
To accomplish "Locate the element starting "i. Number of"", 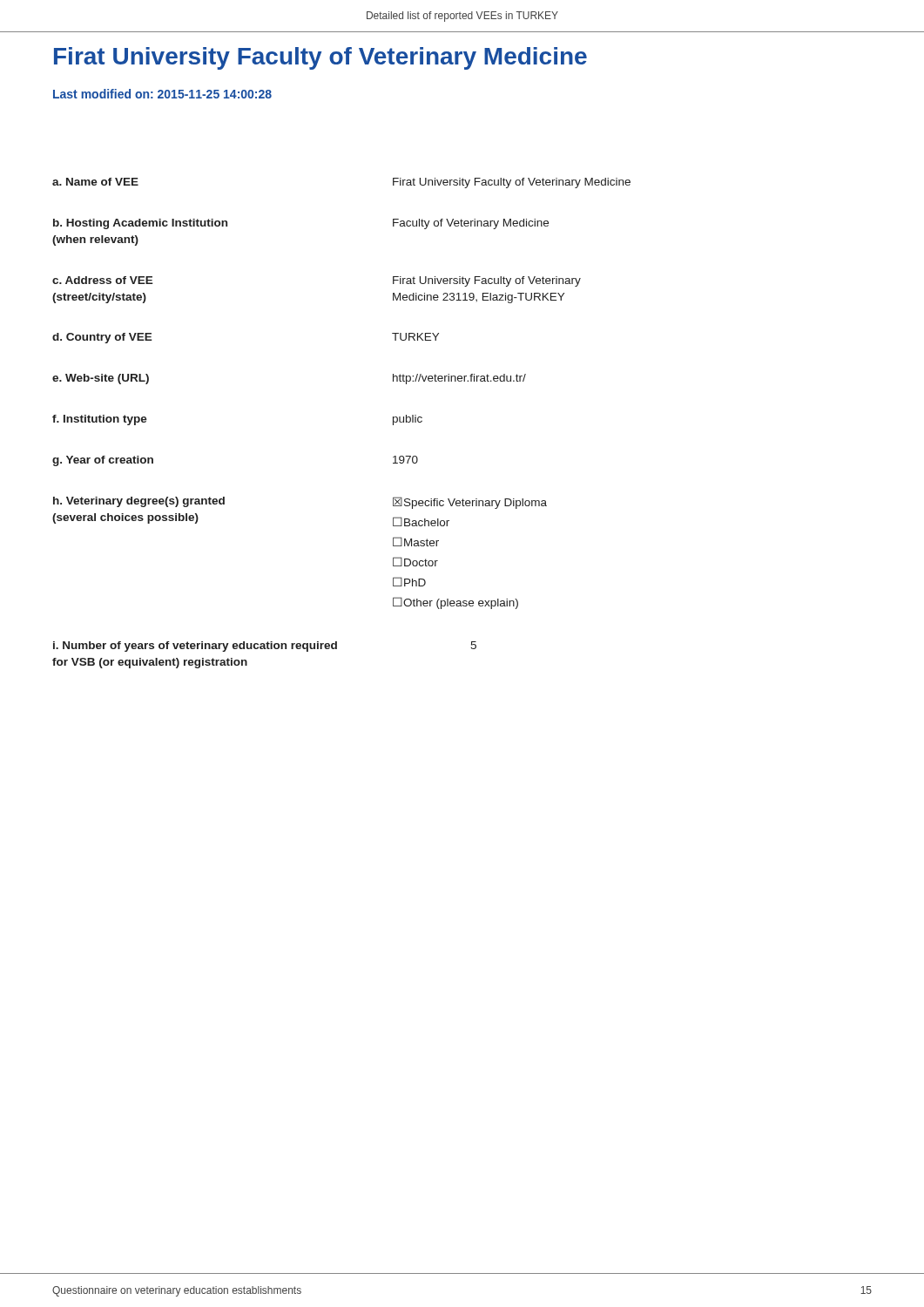I will click(265, 654).
